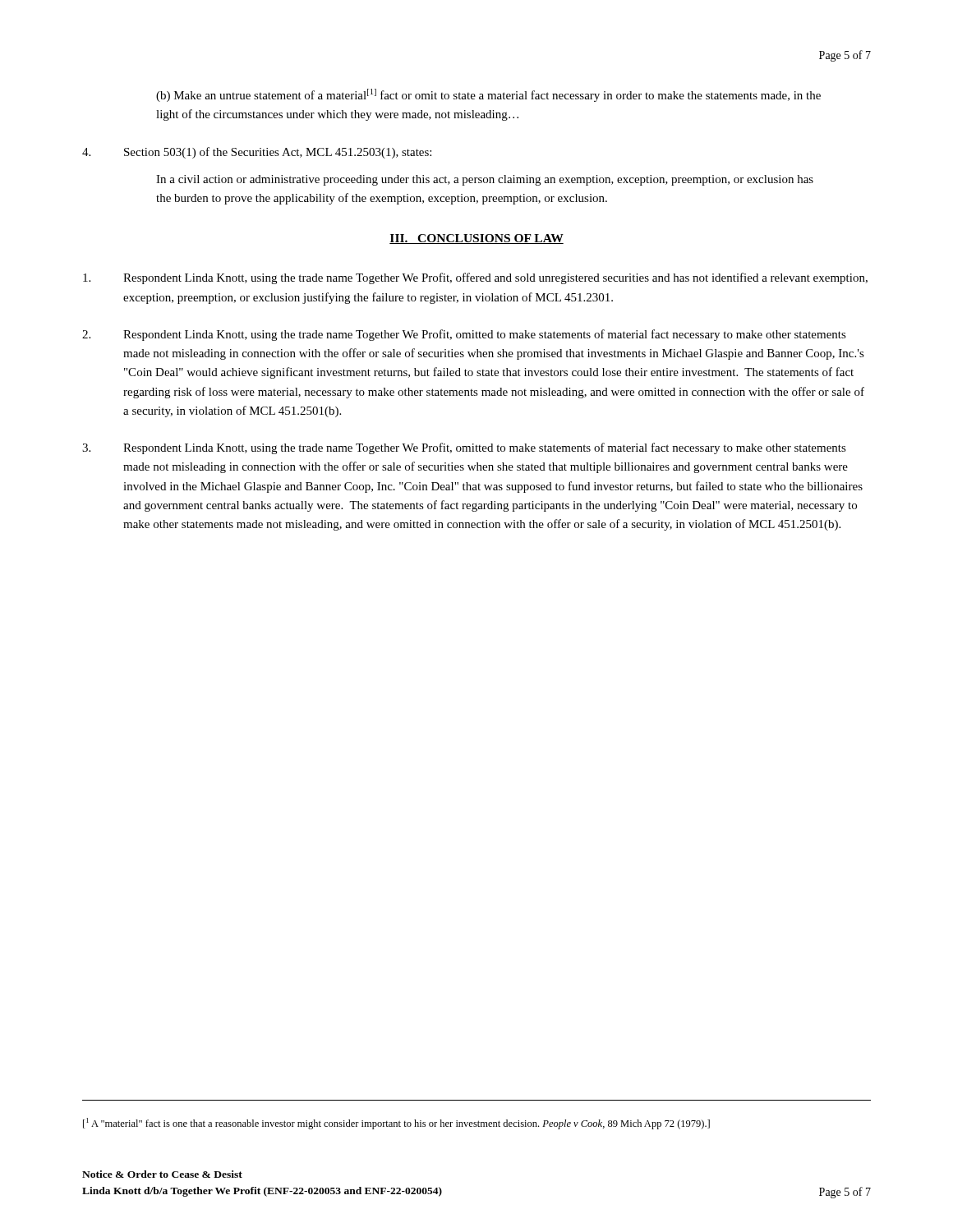
Task: Select the footnote that says "[1 A "material""
Action: click(x=476, y=1123)
